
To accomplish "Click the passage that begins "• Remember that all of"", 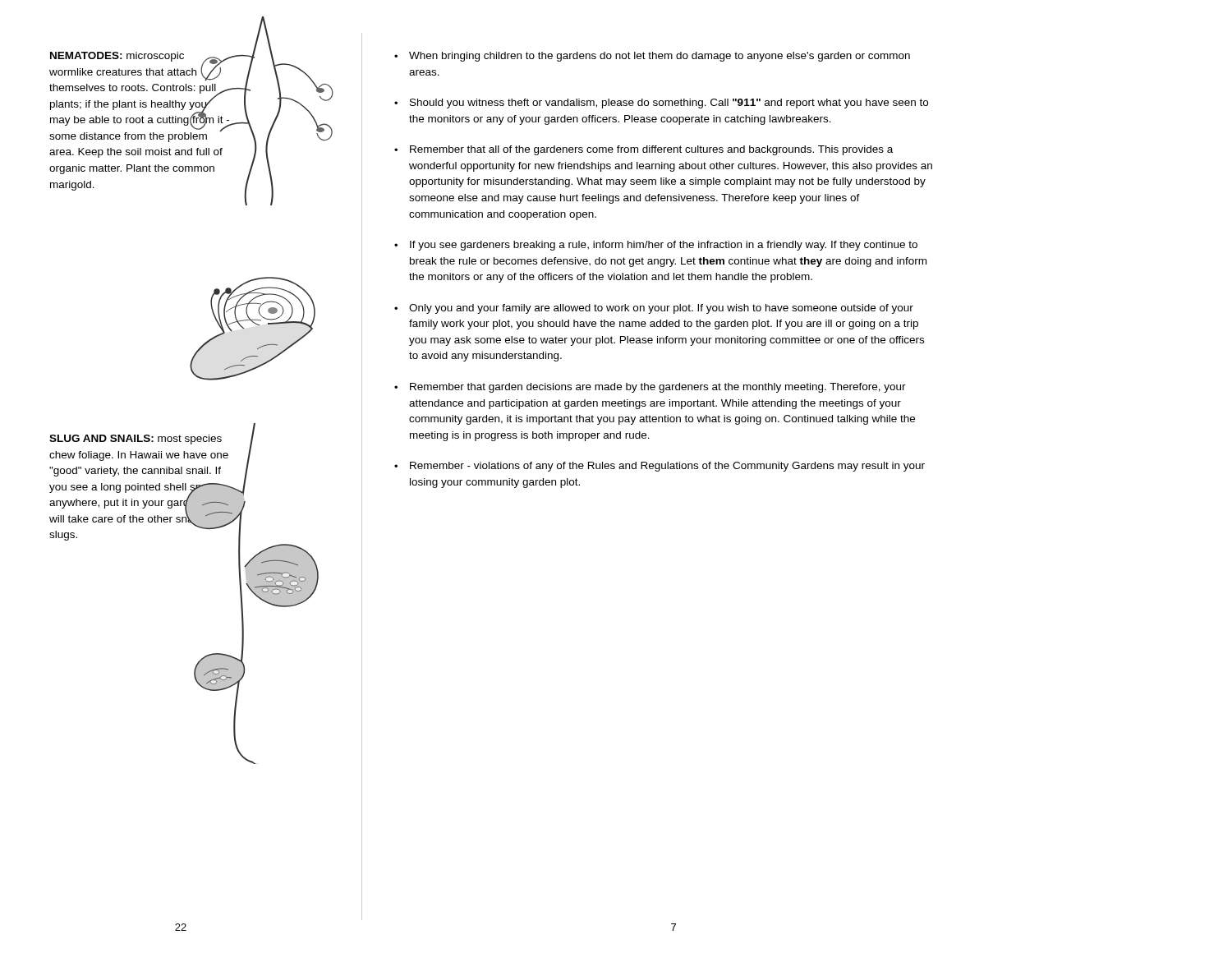I will coord(665,182).
